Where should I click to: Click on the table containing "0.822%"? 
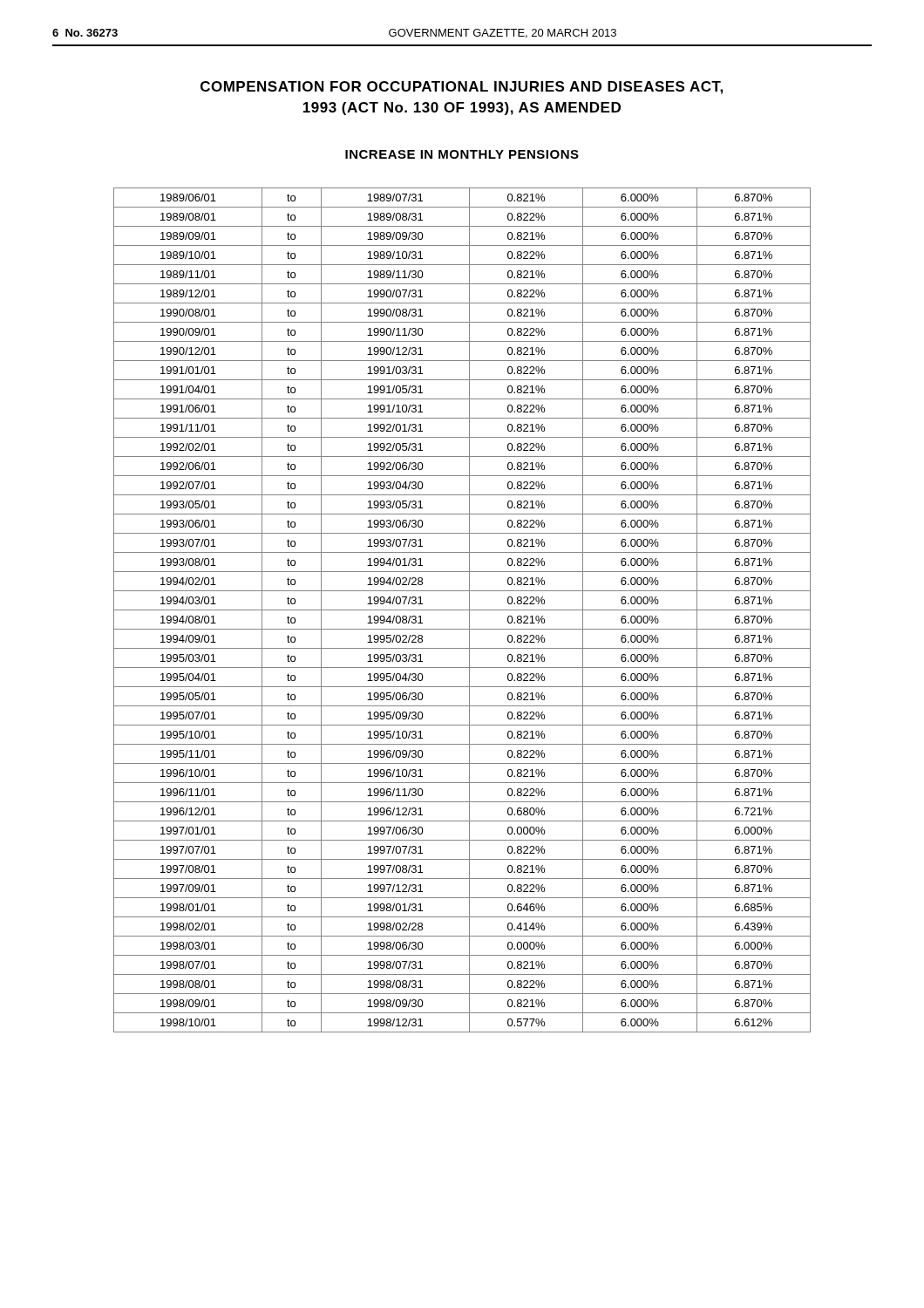coord(462,610)
